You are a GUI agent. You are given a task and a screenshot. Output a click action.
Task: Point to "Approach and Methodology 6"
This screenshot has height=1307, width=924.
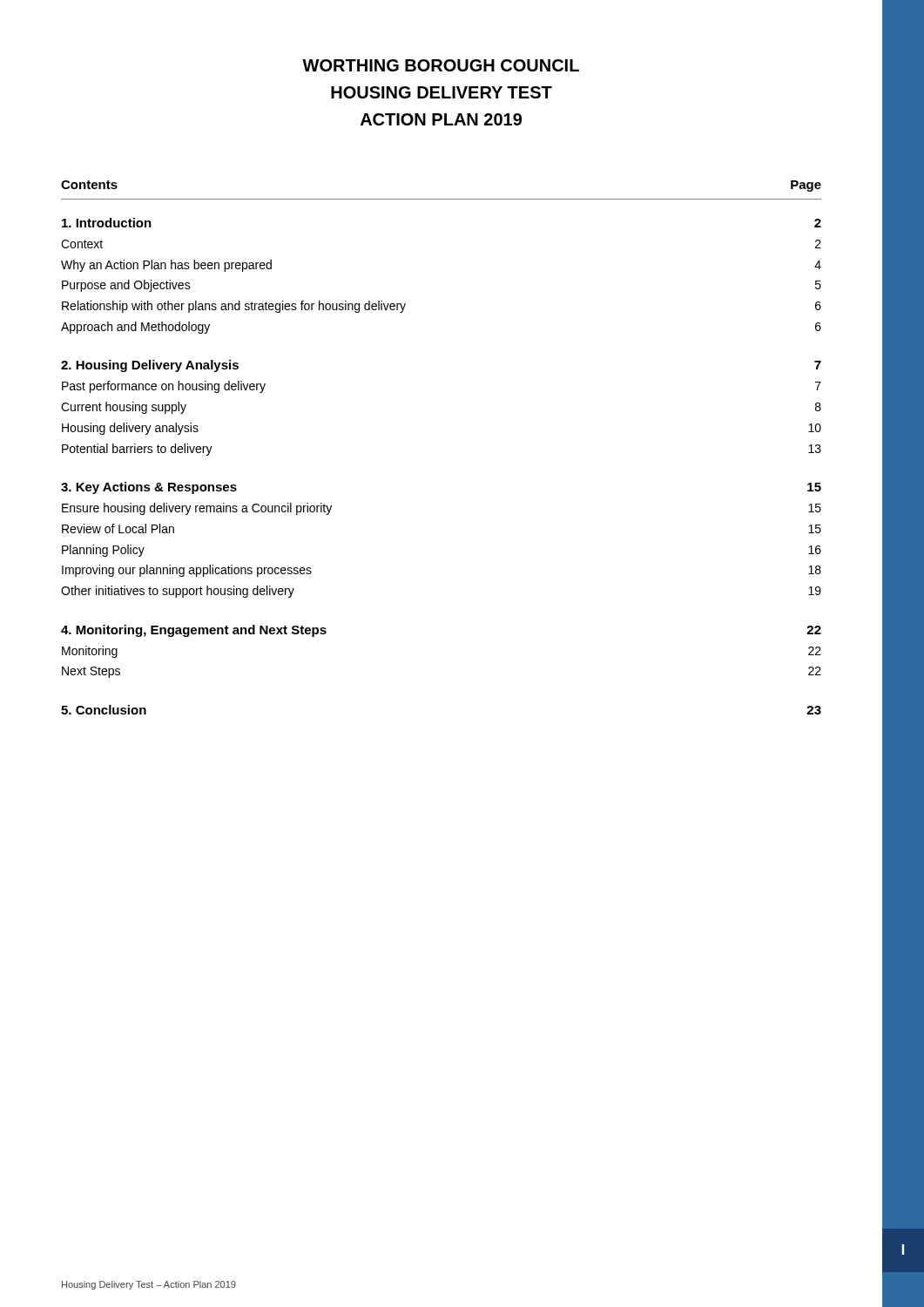pyautogui.click(x=132, y=327)
